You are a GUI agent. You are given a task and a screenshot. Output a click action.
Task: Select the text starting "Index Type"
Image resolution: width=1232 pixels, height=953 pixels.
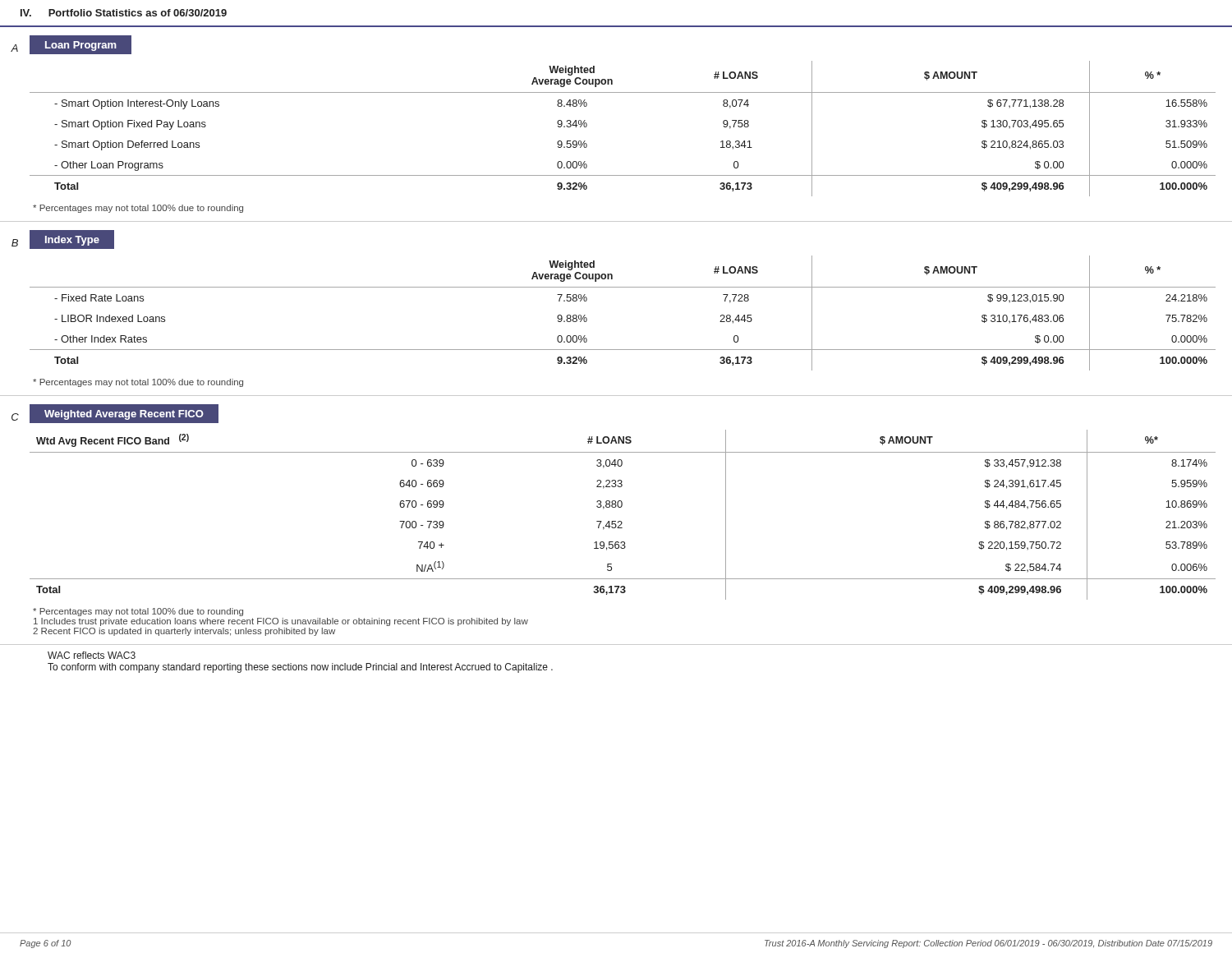(72, 239)
